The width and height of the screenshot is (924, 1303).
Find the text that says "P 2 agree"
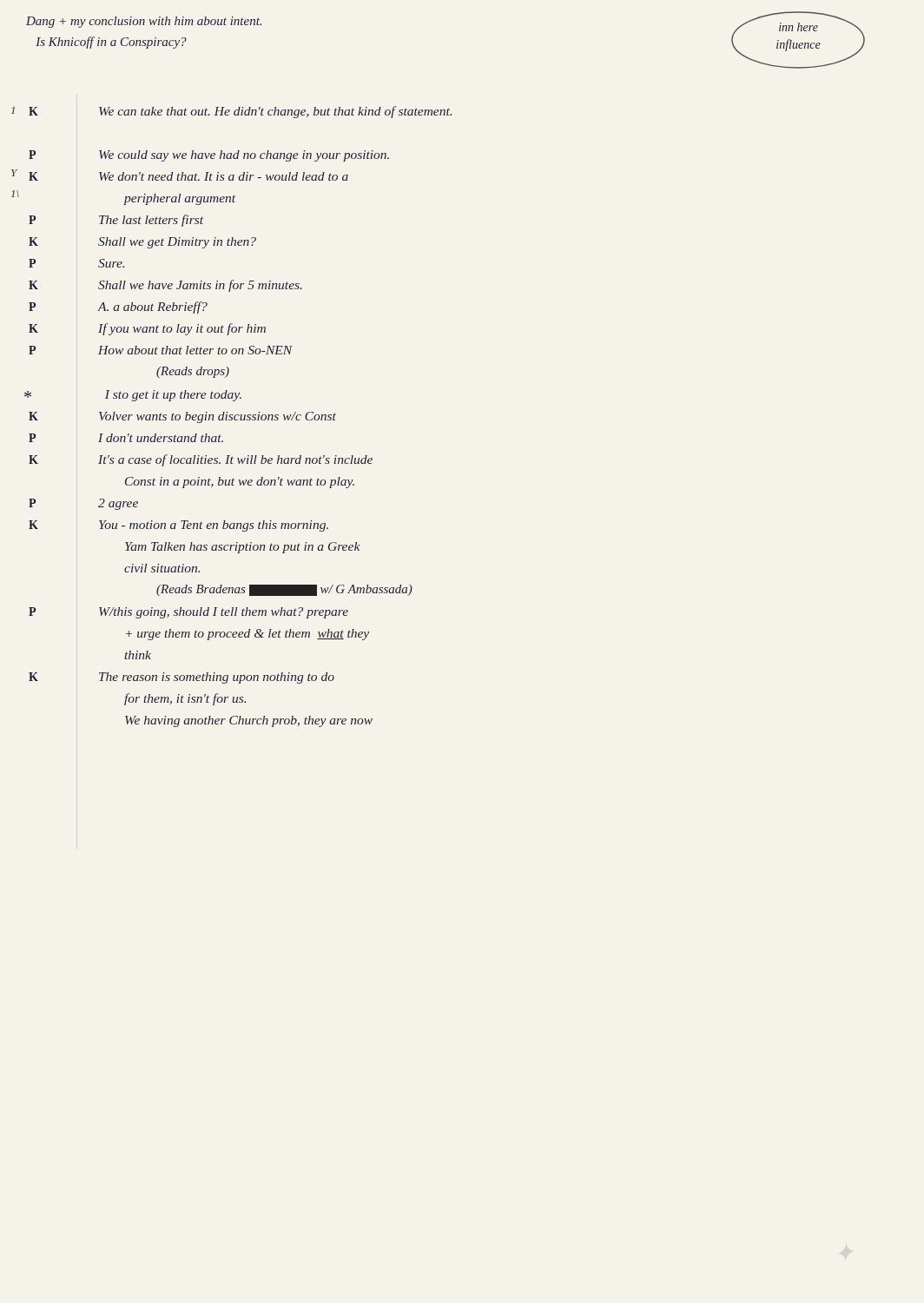110,504
